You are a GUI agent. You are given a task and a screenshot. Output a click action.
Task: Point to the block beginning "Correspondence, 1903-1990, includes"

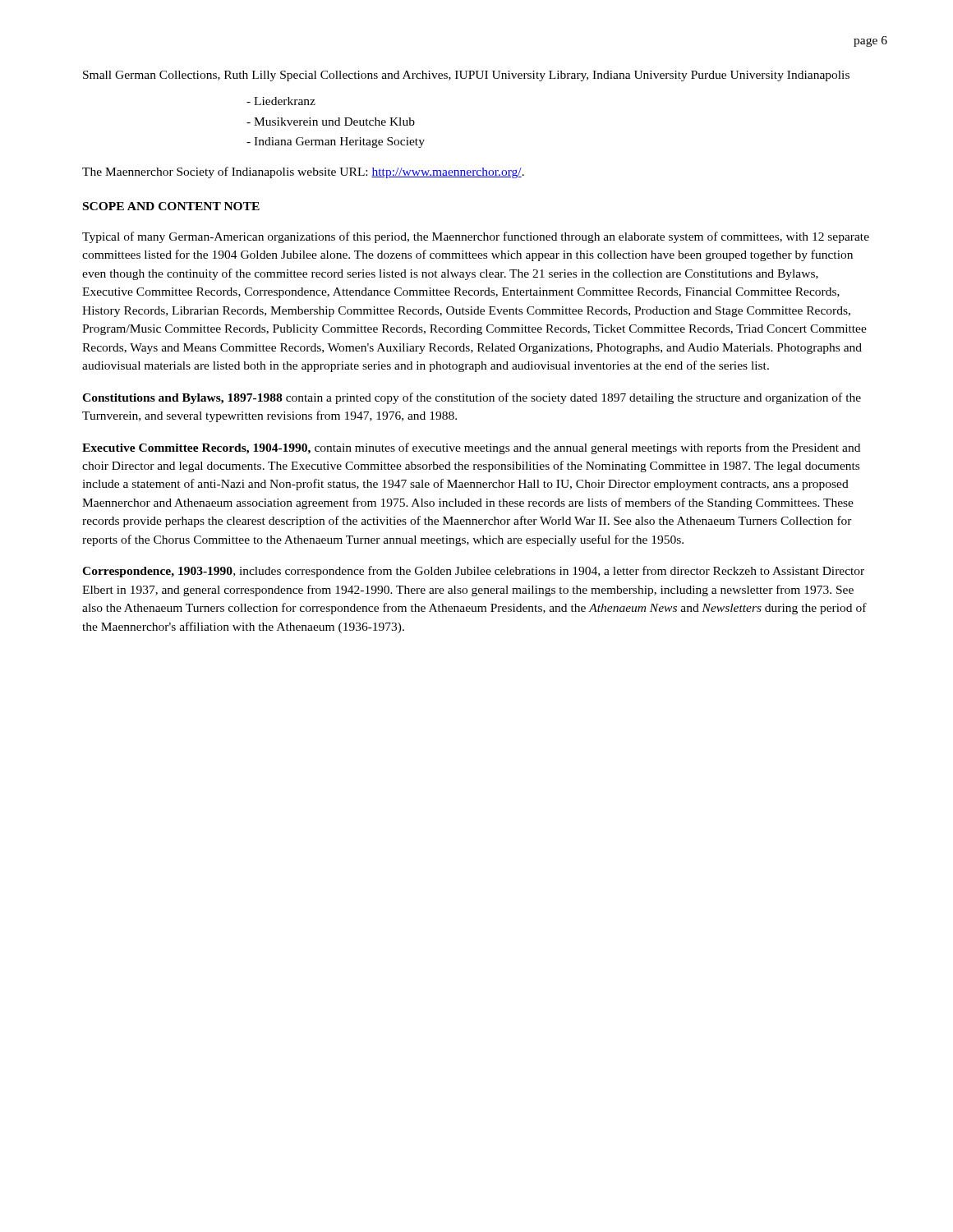pos(474,598)
